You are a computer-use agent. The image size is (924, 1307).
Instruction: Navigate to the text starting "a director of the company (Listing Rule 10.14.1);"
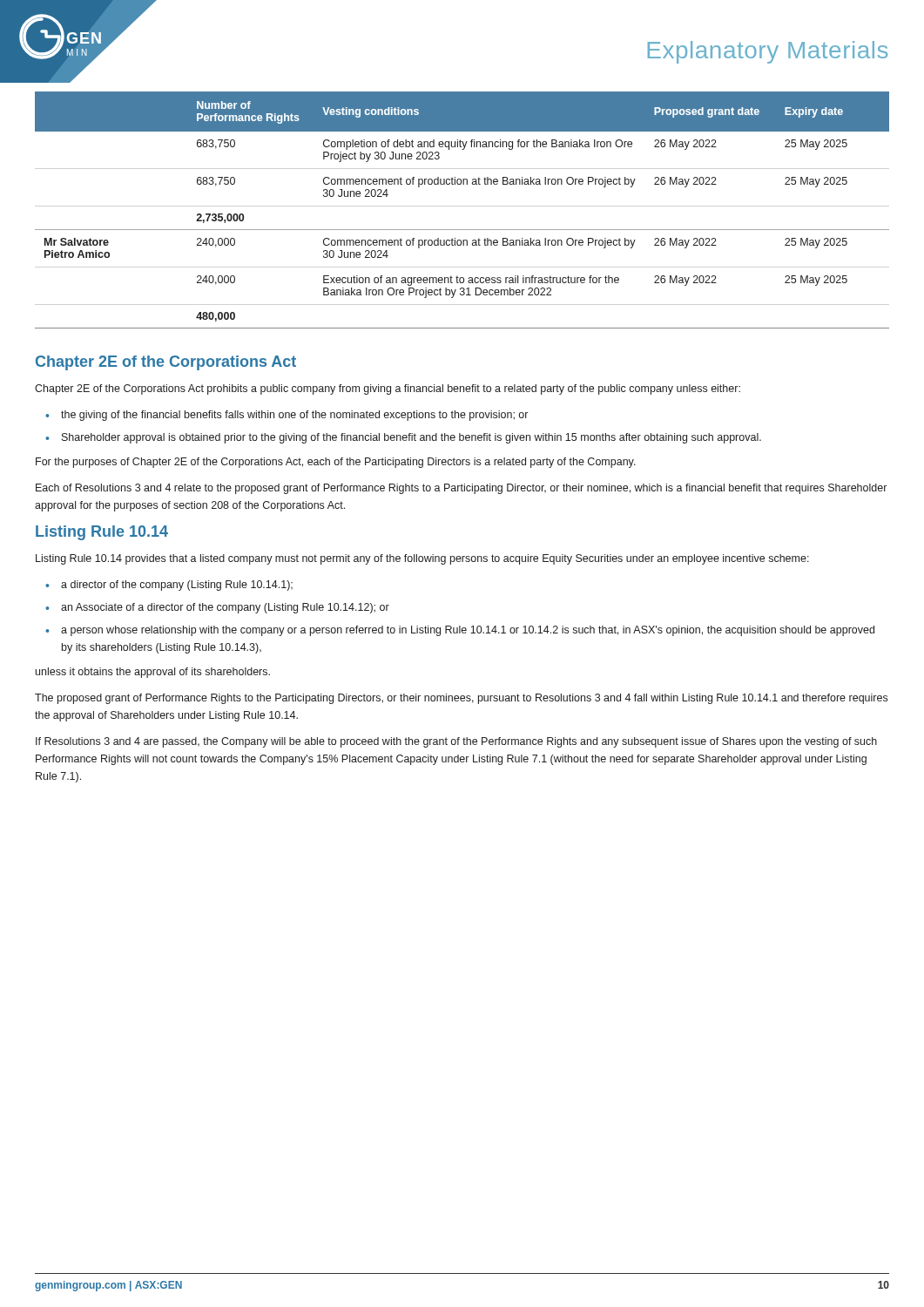[x=177, y=585]
